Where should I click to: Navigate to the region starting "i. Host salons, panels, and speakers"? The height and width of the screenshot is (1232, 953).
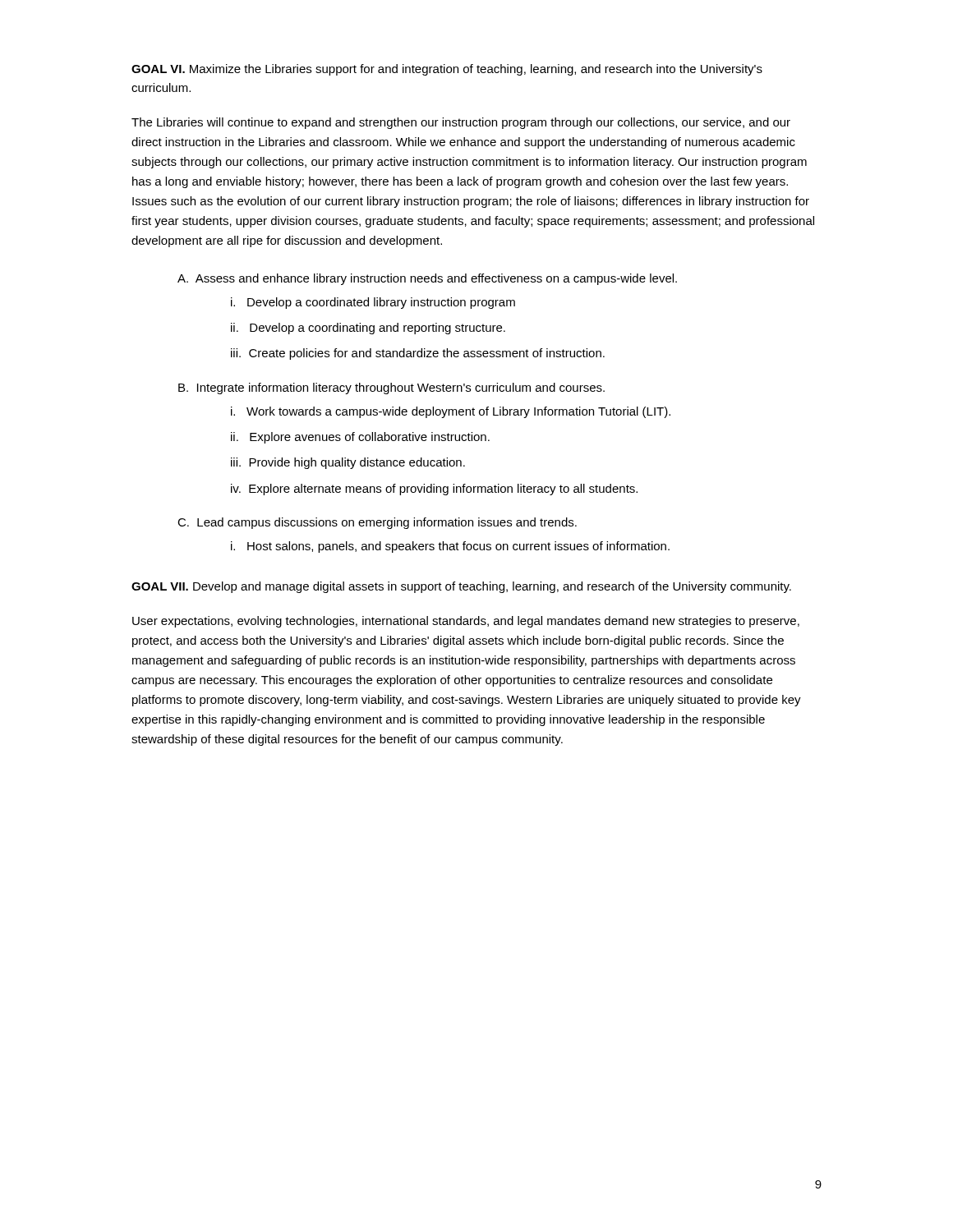click(x=450, y=546)
